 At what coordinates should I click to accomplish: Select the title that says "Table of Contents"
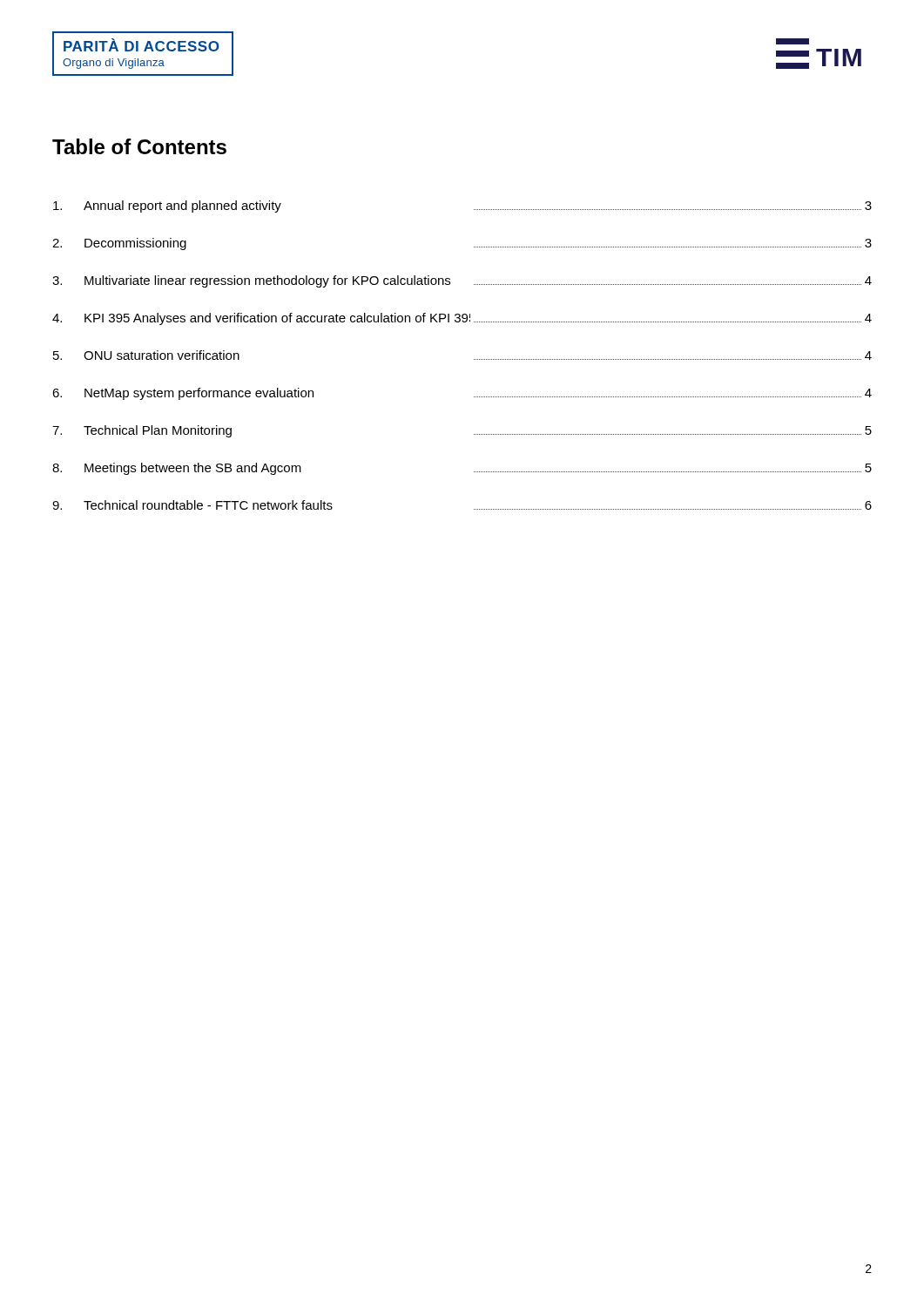coord(140,147)
